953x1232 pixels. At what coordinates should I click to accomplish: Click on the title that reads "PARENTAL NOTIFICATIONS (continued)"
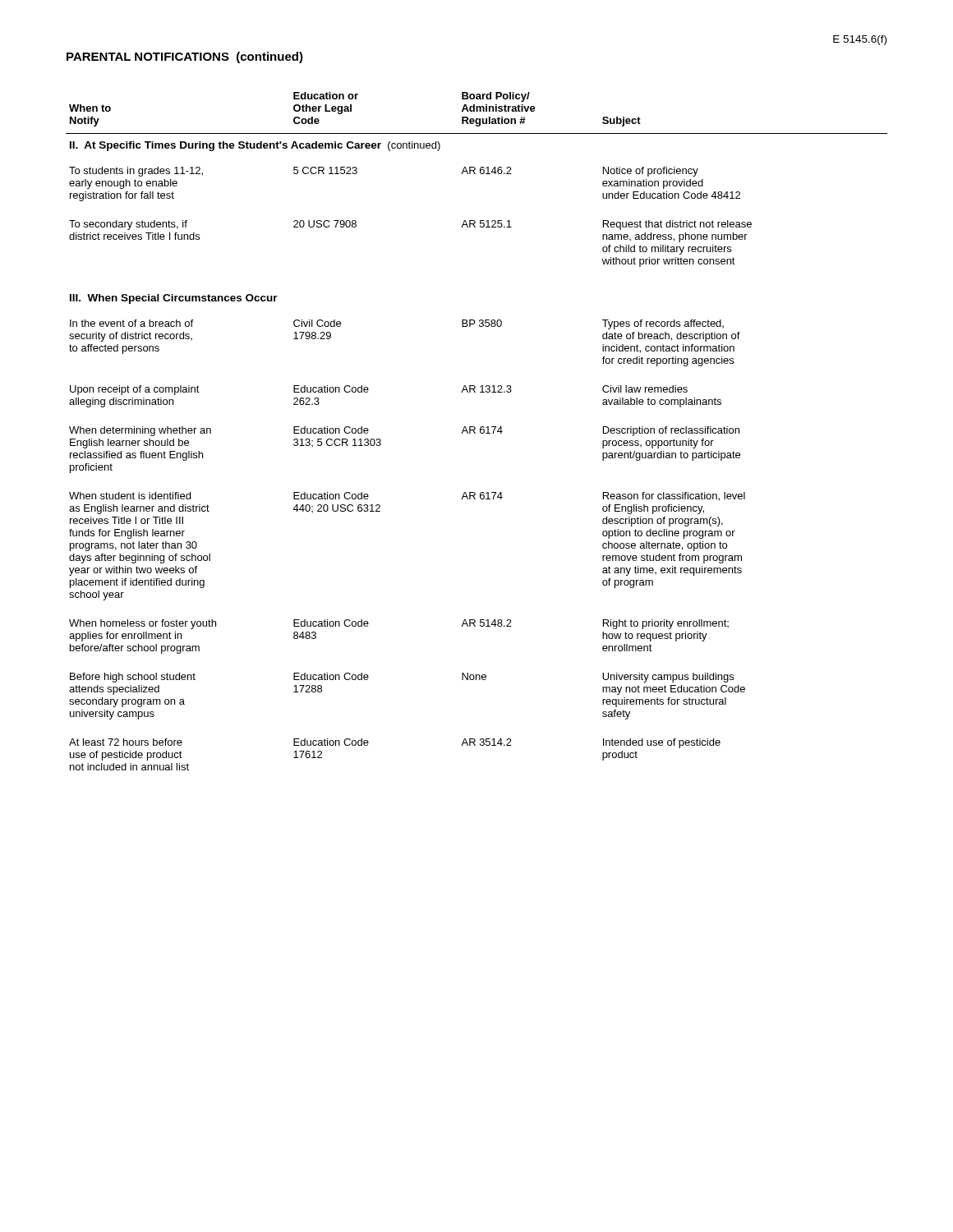point(184,56)
